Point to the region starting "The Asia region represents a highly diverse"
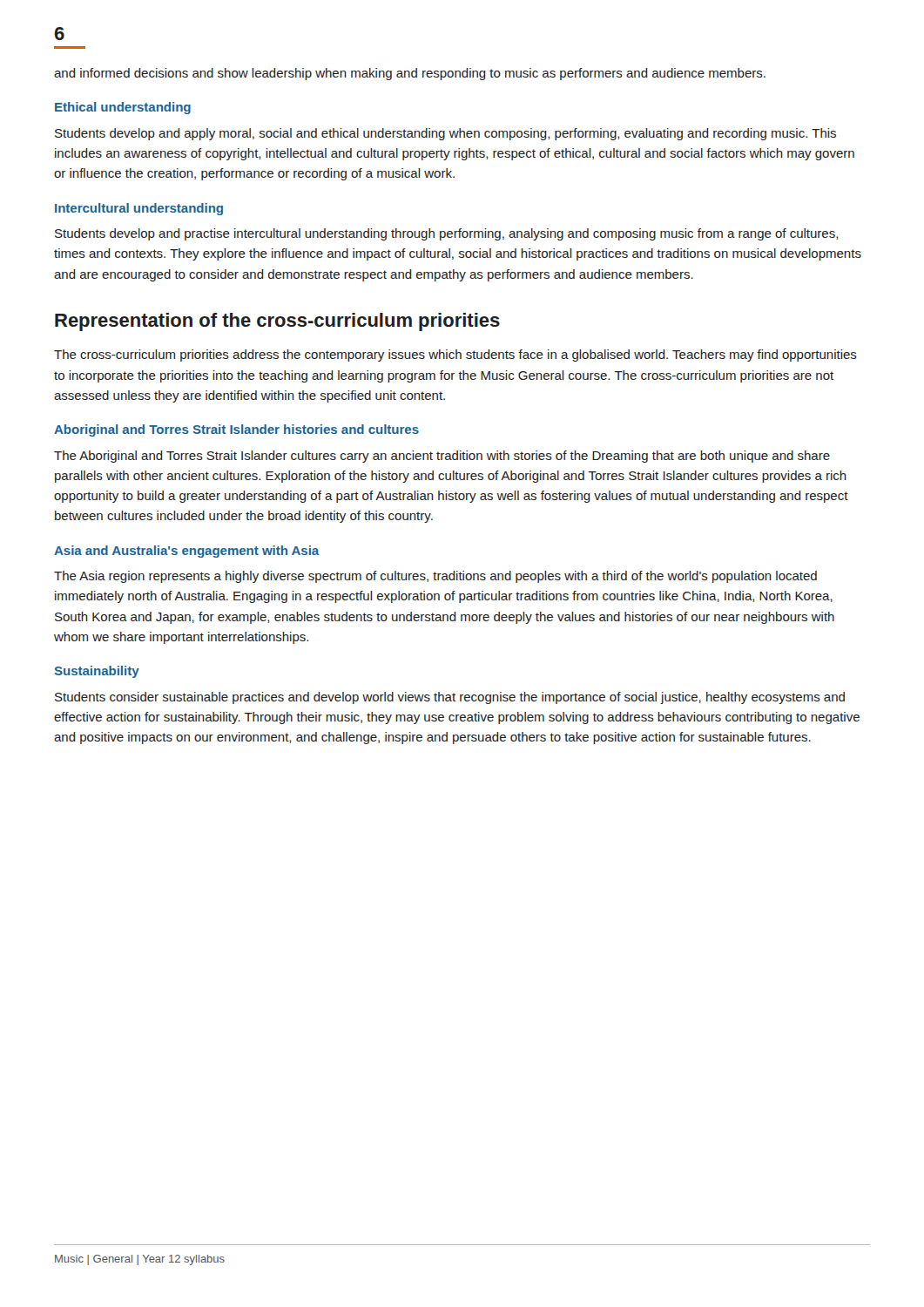 click(444, 606)
